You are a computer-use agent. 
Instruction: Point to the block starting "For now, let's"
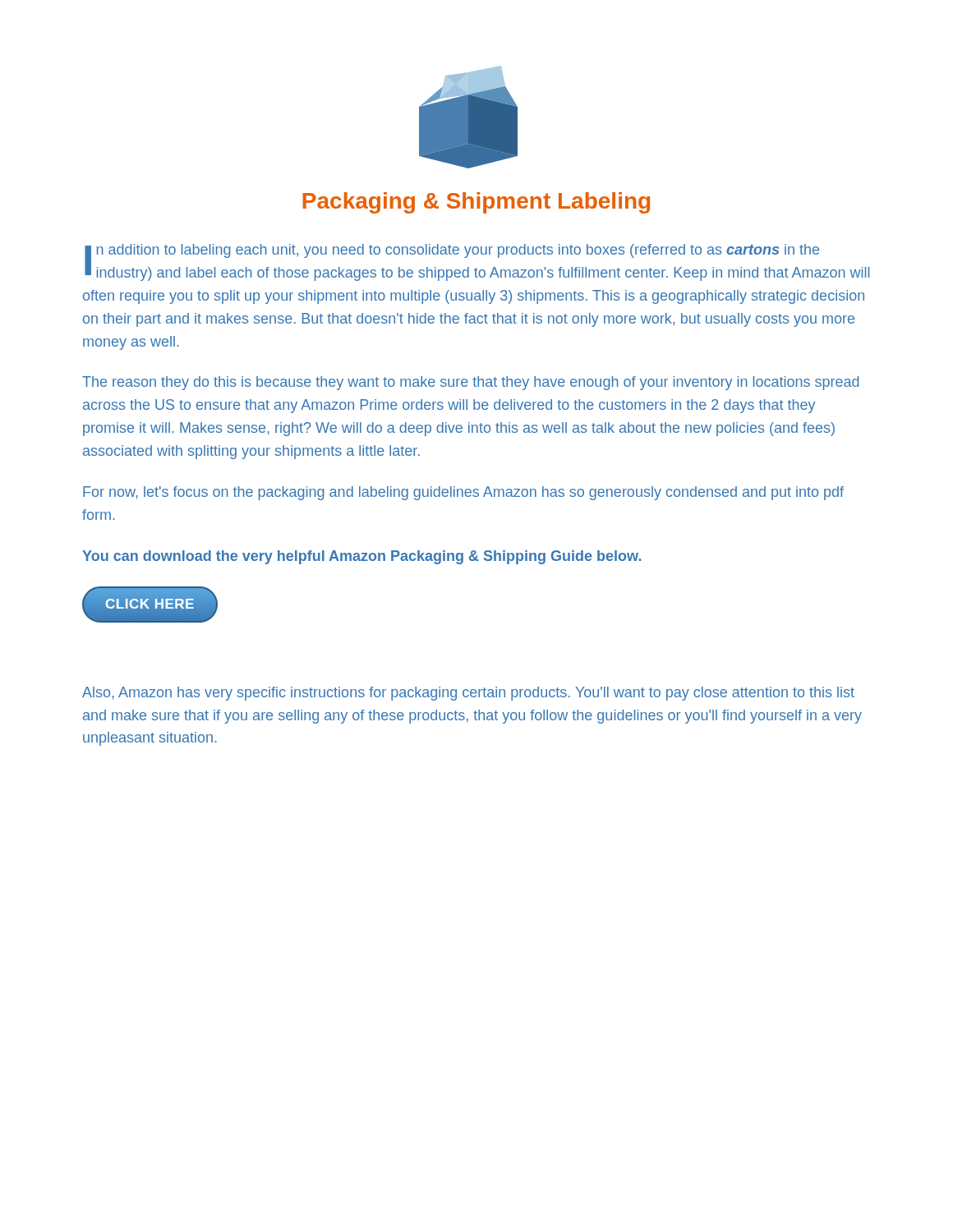[463, 503]
